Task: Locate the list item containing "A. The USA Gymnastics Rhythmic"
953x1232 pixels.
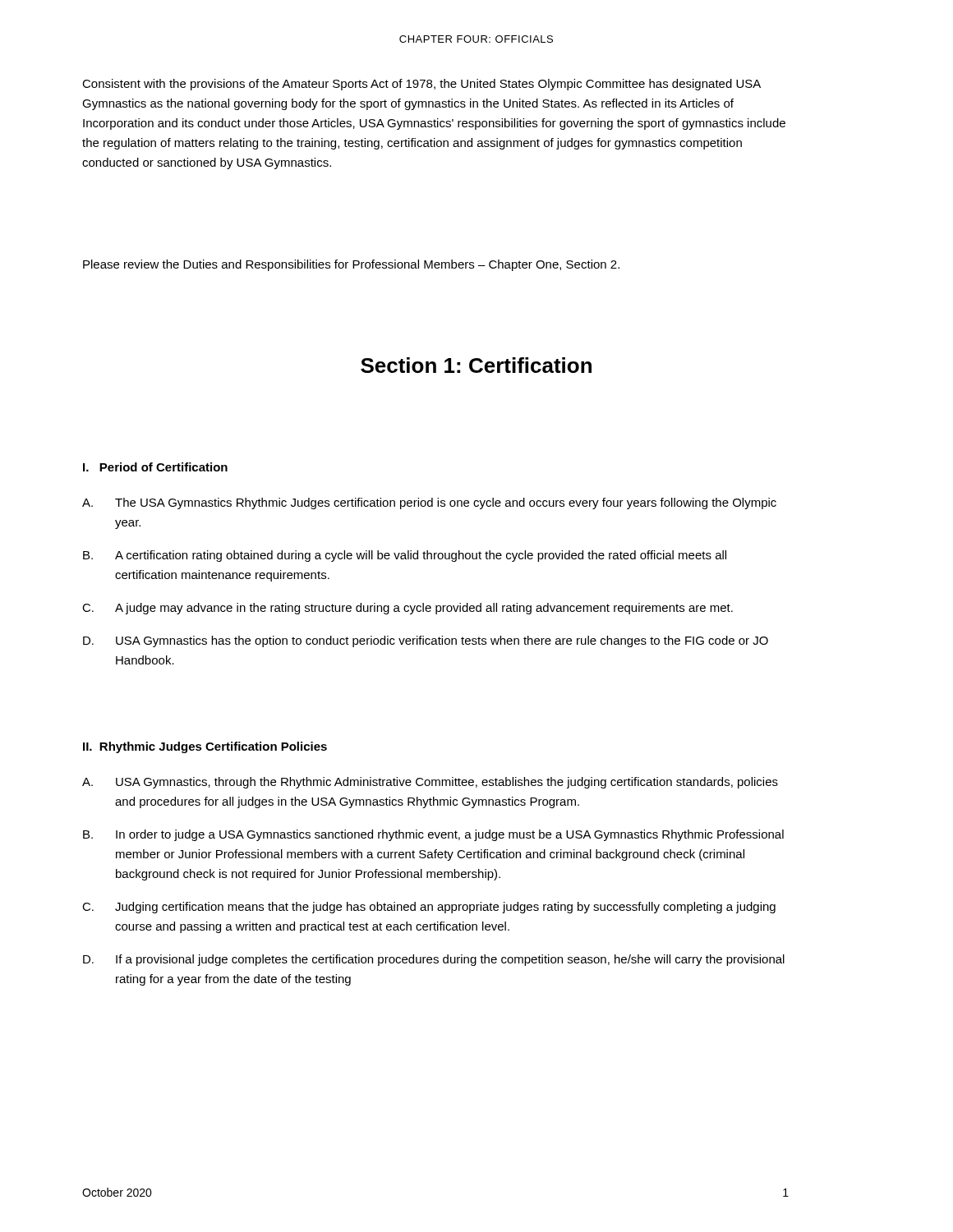Action: 435,513
